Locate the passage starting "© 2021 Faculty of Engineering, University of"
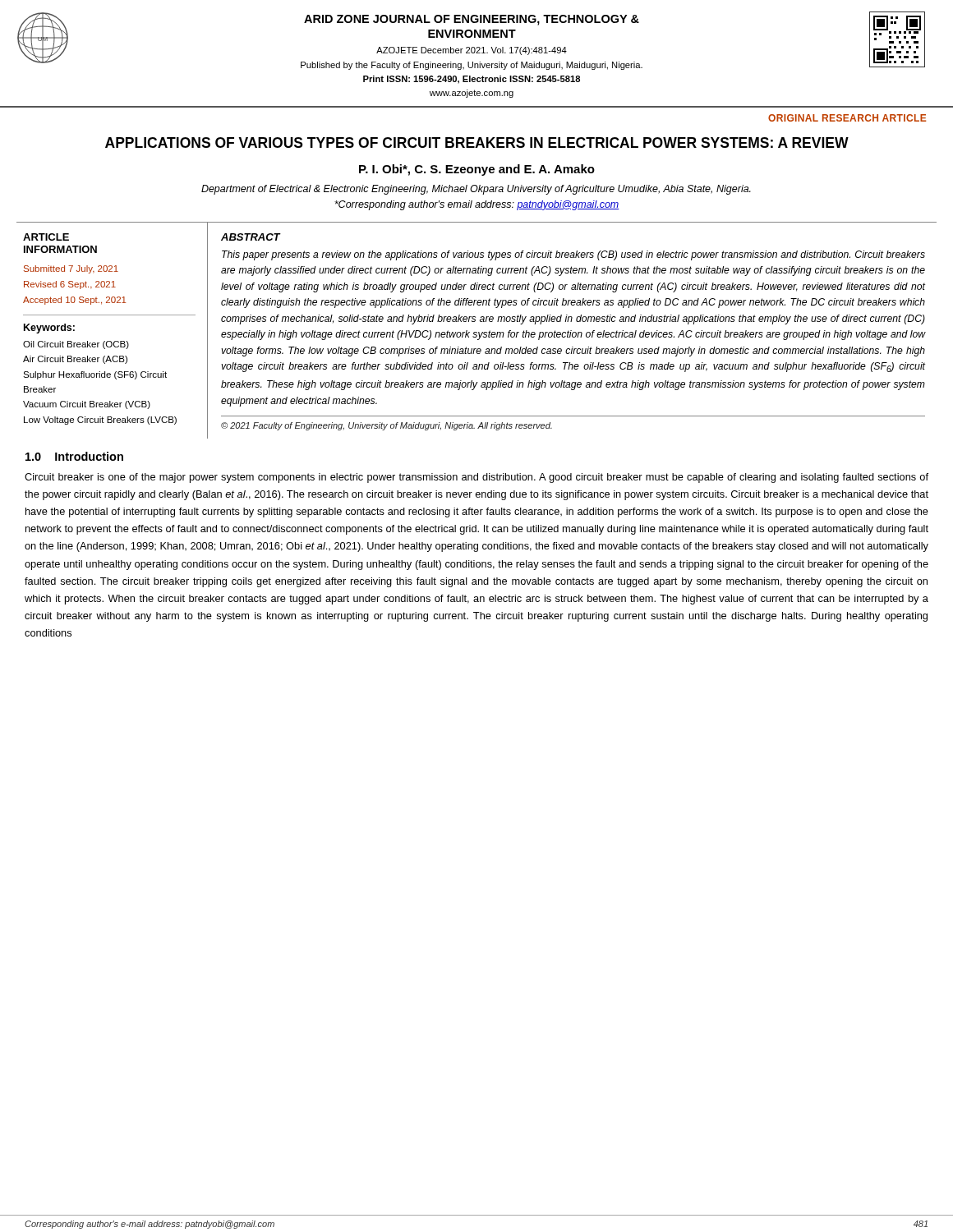This screenshot has width=953, height=1232. click(x=387, y=426)
